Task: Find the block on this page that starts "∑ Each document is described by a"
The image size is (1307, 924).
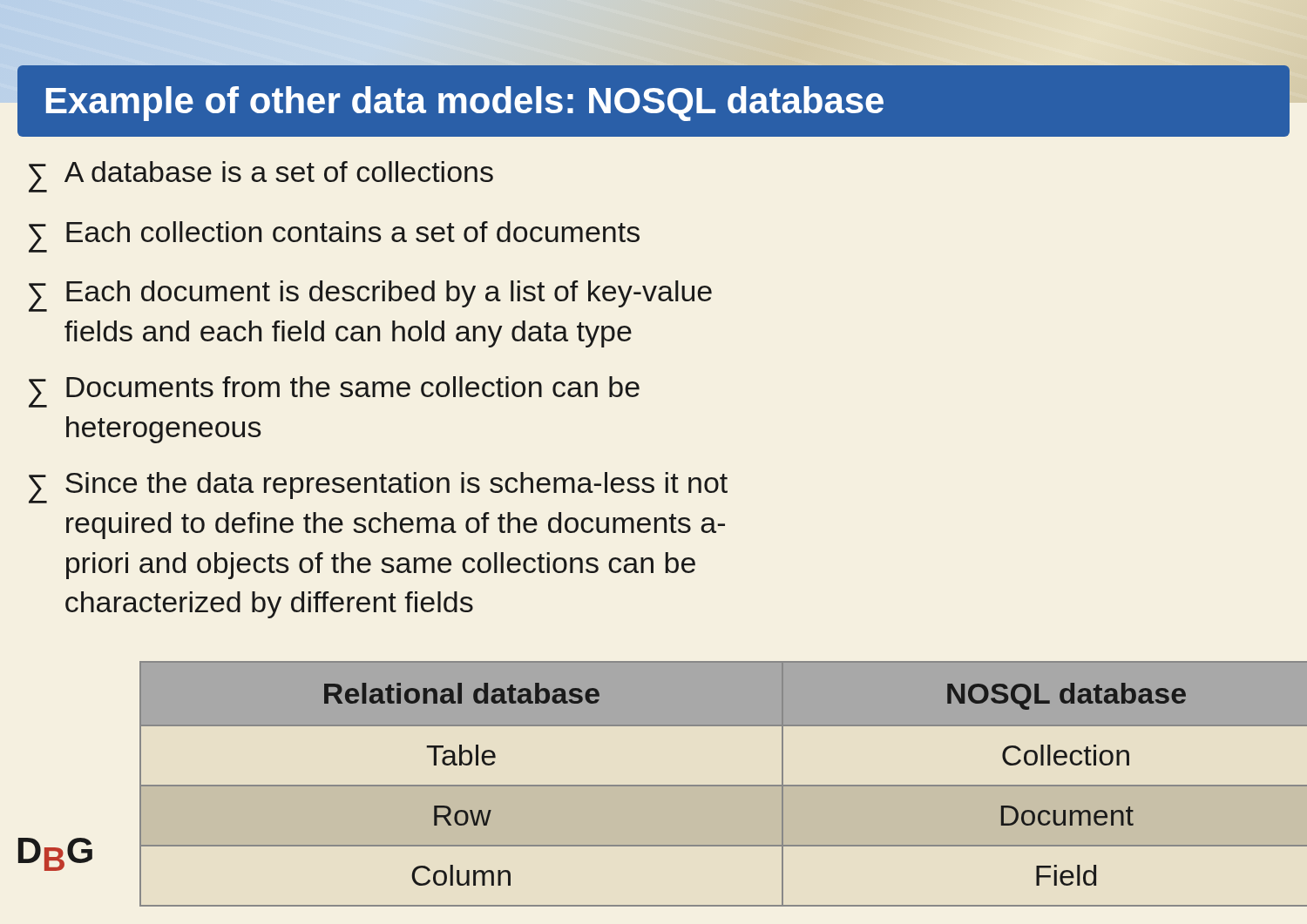Action: [654, 312]
